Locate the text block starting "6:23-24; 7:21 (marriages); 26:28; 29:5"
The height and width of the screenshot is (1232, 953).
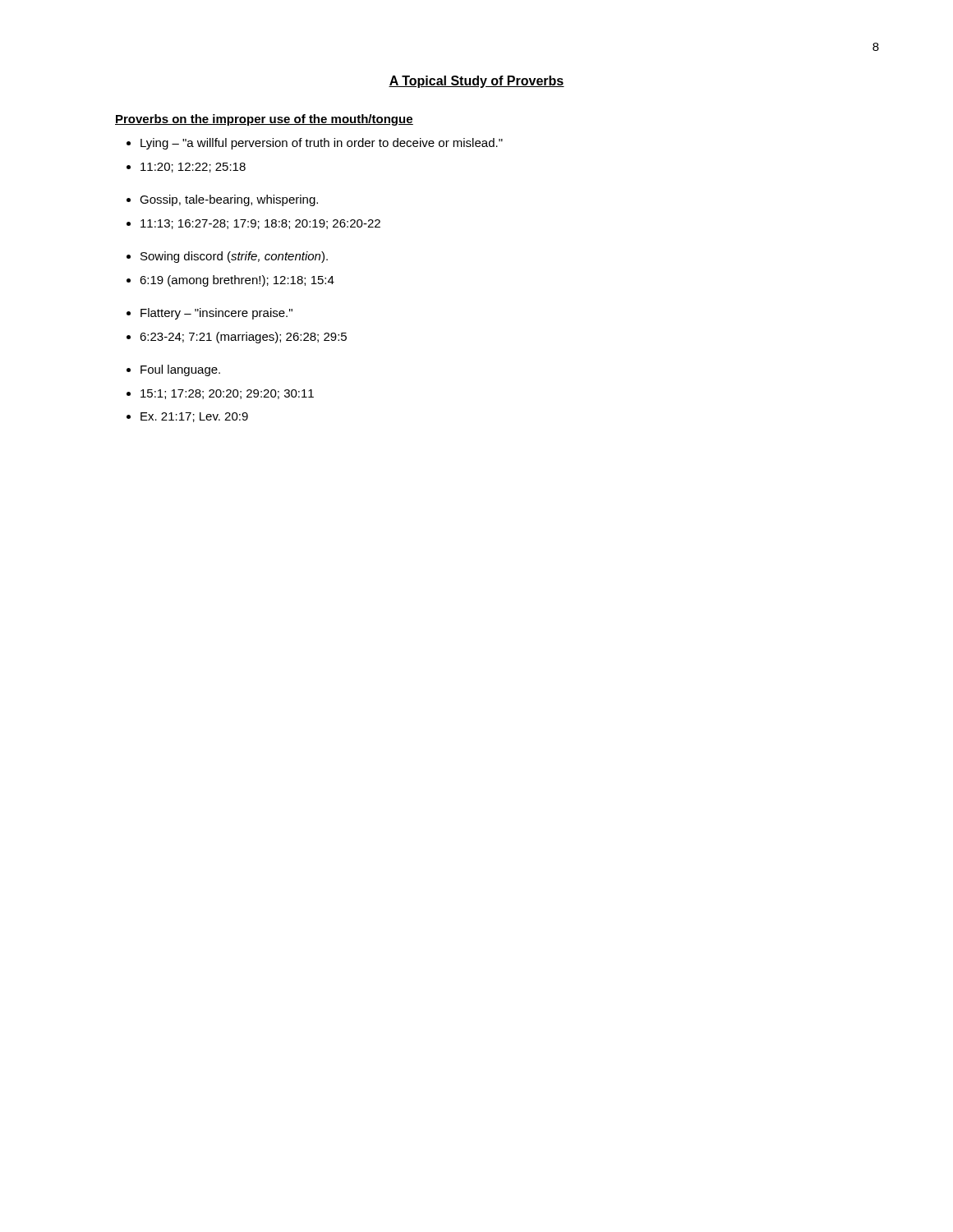click(x=243, y=336)
